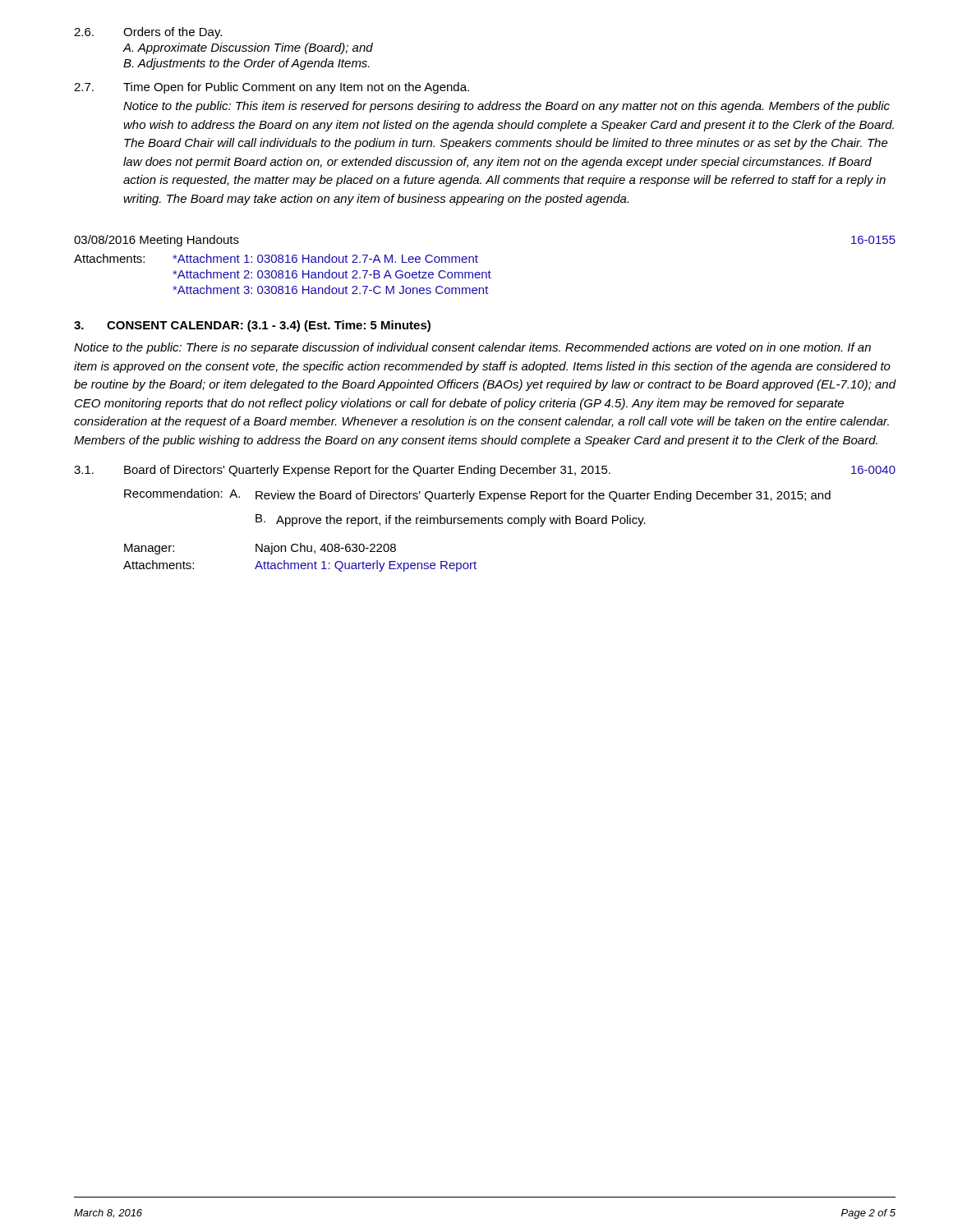The width and height of the screenshot is (953, 1232).
Task: Find the passage starting "Manager: Najon Chu, 408-630-2208"
Action: pos(260,547)
